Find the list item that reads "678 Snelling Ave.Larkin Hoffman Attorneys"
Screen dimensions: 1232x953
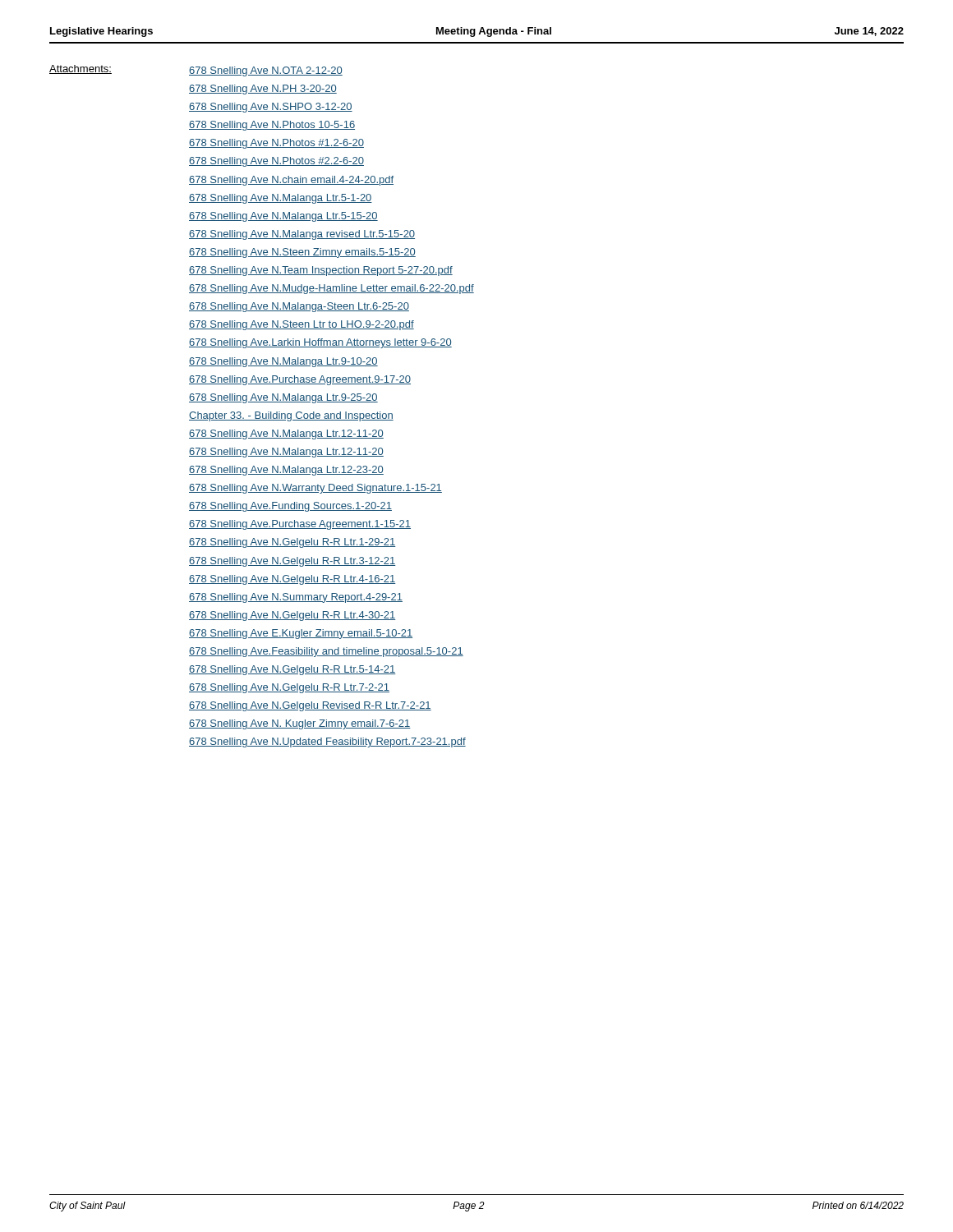pos(331,343)
